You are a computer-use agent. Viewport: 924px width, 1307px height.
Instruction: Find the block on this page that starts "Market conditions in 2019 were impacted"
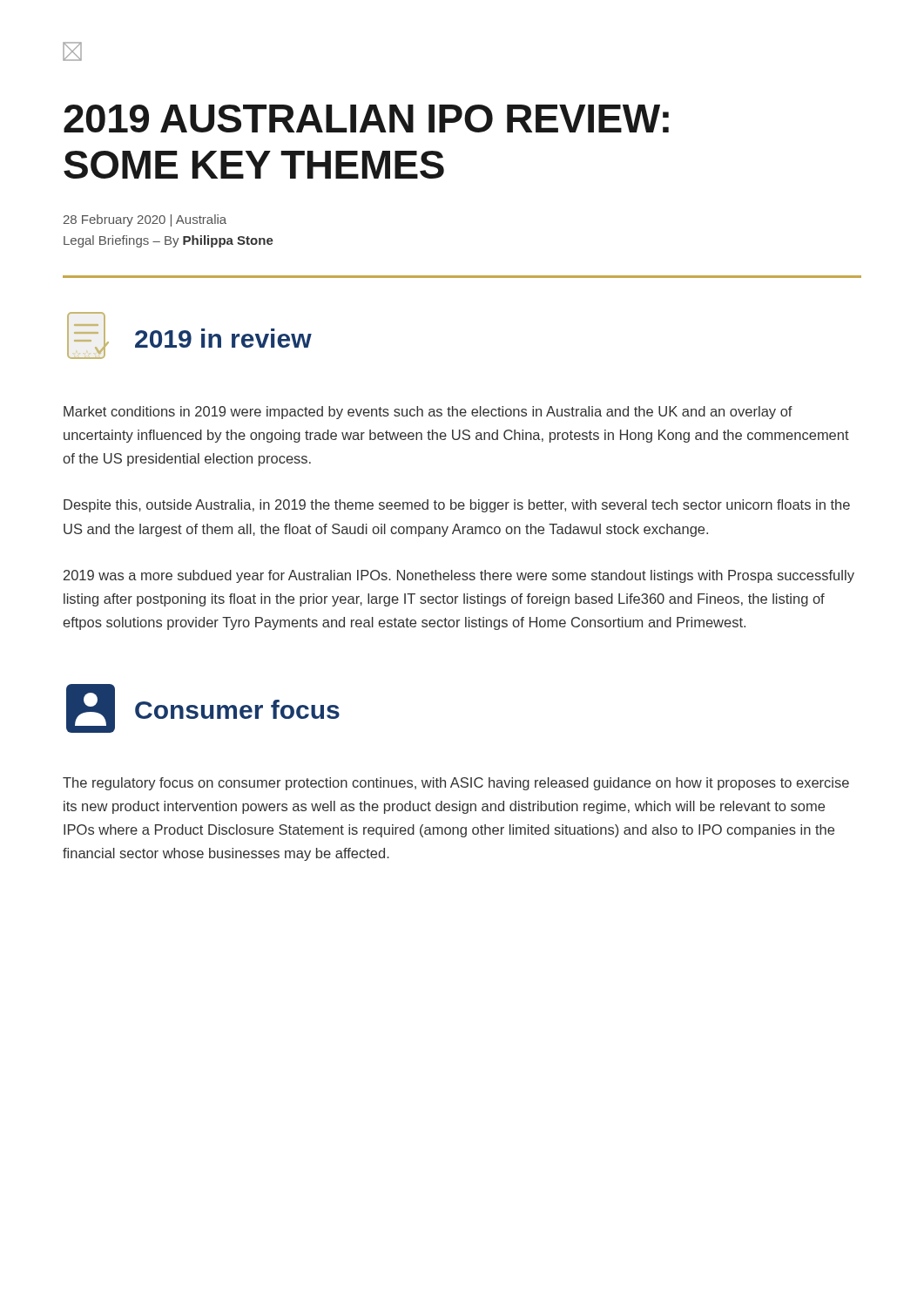[456, 435]
